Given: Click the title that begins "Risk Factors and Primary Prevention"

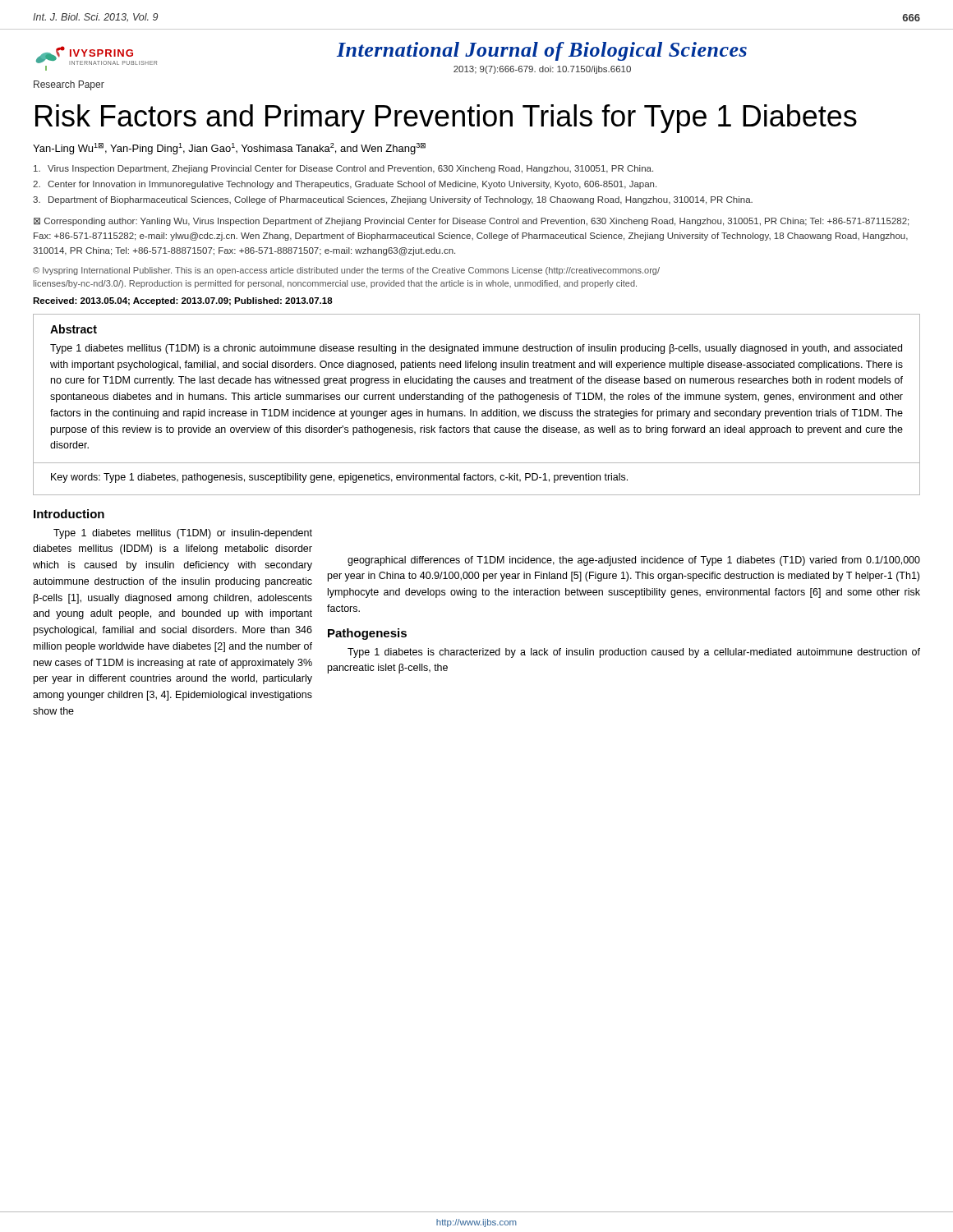Looking at the screenshot, I should (445, 116).
